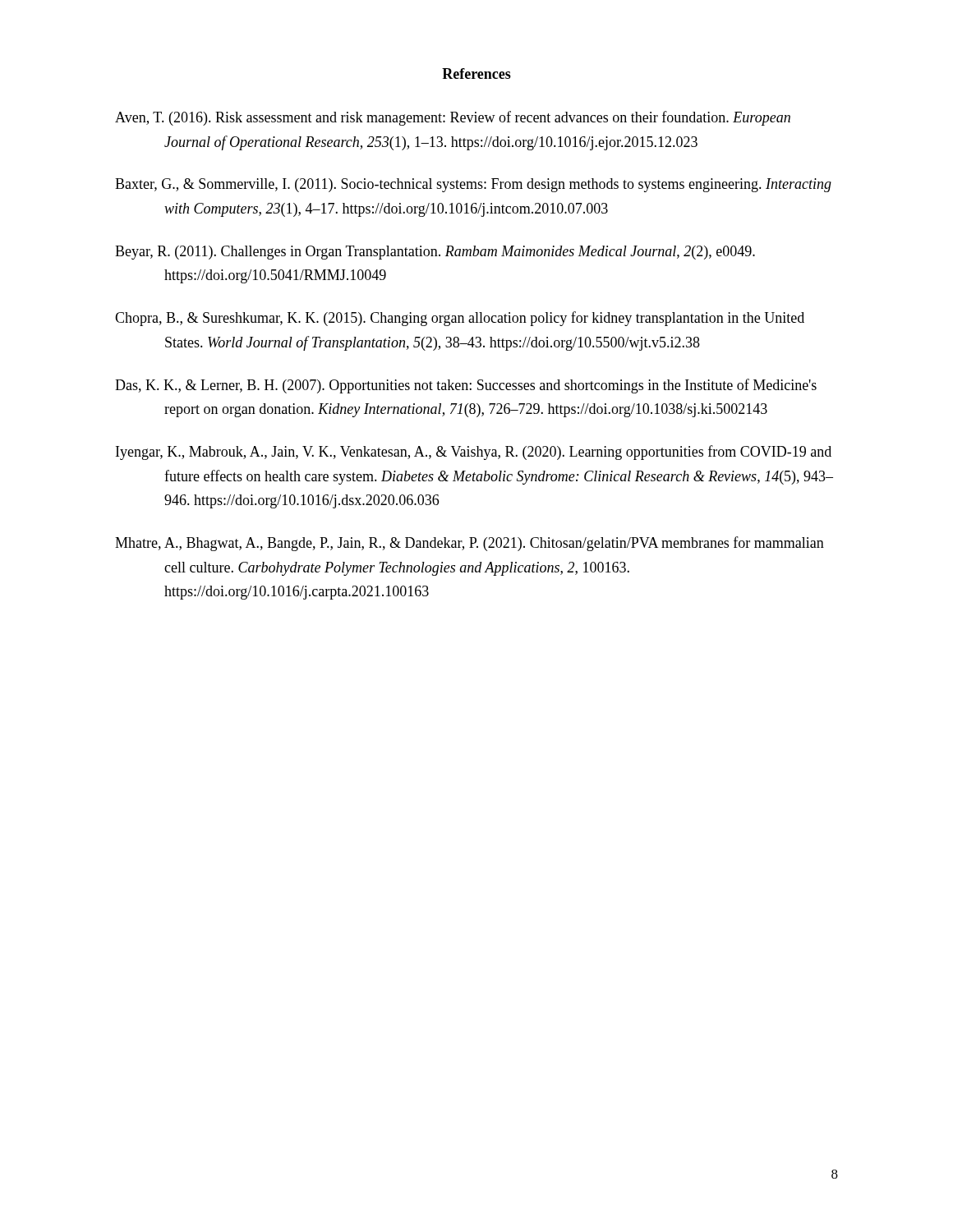
Task: Click on the text starting "Beyar, R. (2011). Challenges in Organ"
Action: click(435, 263)
